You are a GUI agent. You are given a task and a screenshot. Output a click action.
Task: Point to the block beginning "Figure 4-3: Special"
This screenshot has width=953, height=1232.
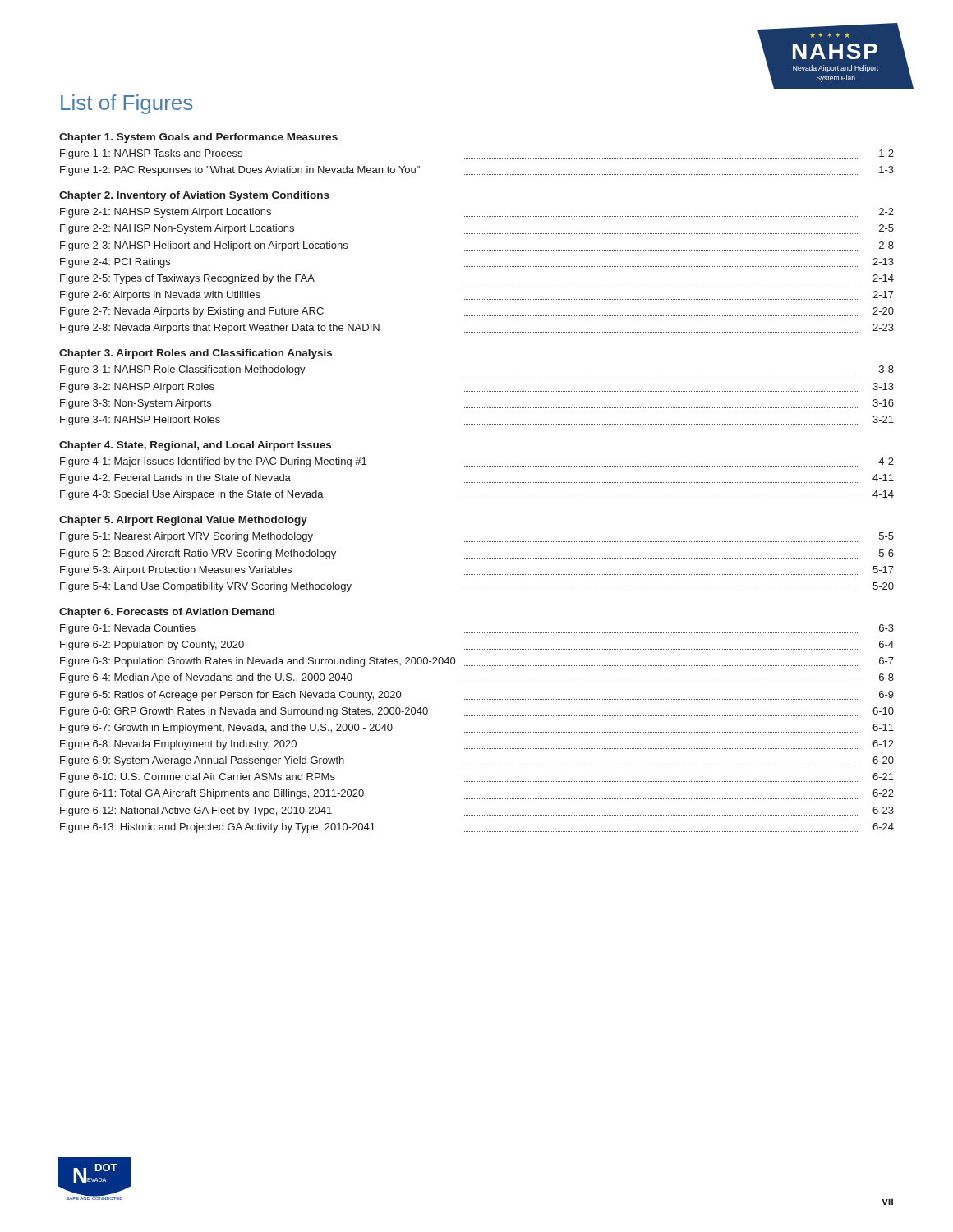(x=476, y=495)
